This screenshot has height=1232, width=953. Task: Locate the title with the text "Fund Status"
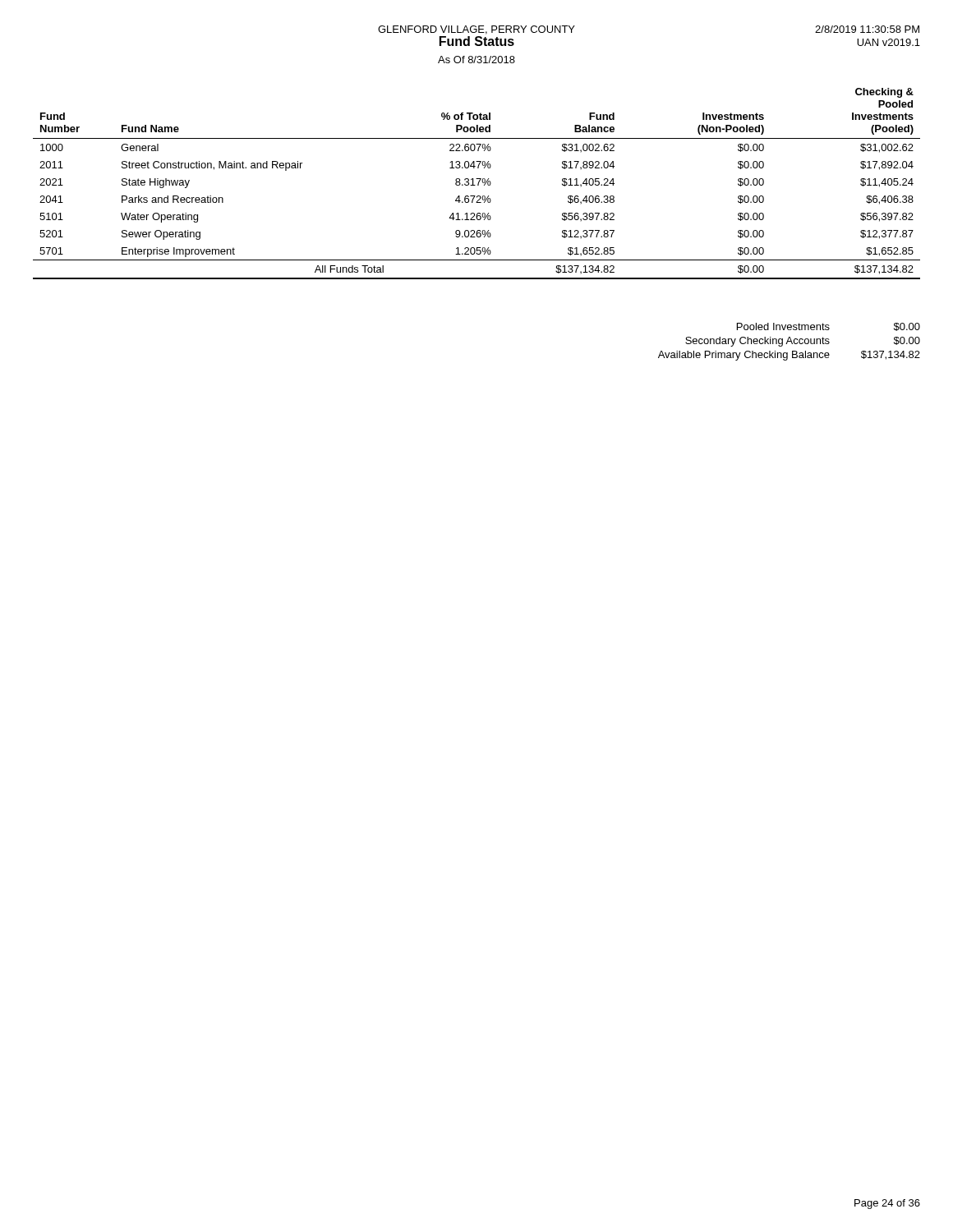pyautogui.click(x=476, y=41)
